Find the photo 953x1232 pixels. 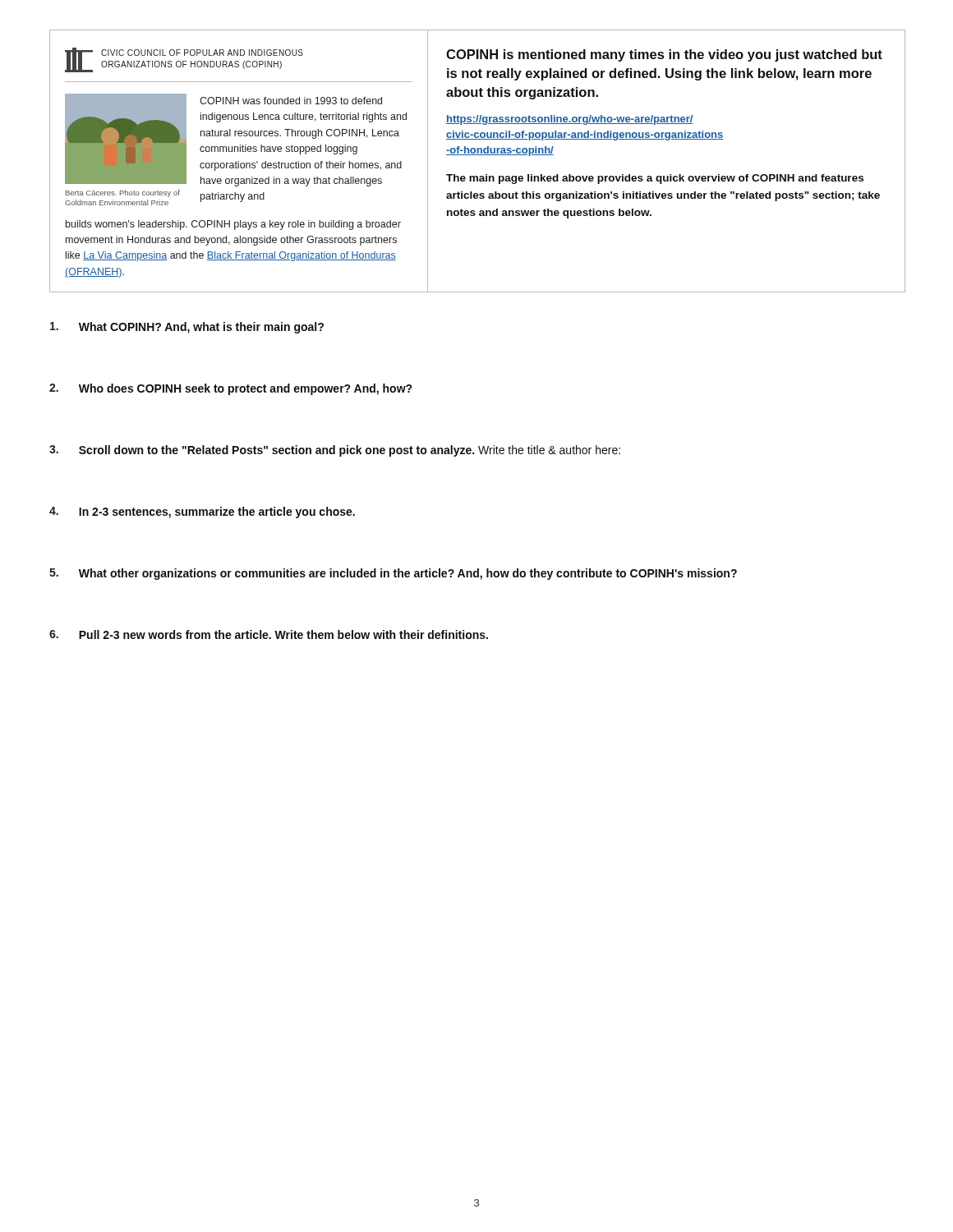coord(126,139)
